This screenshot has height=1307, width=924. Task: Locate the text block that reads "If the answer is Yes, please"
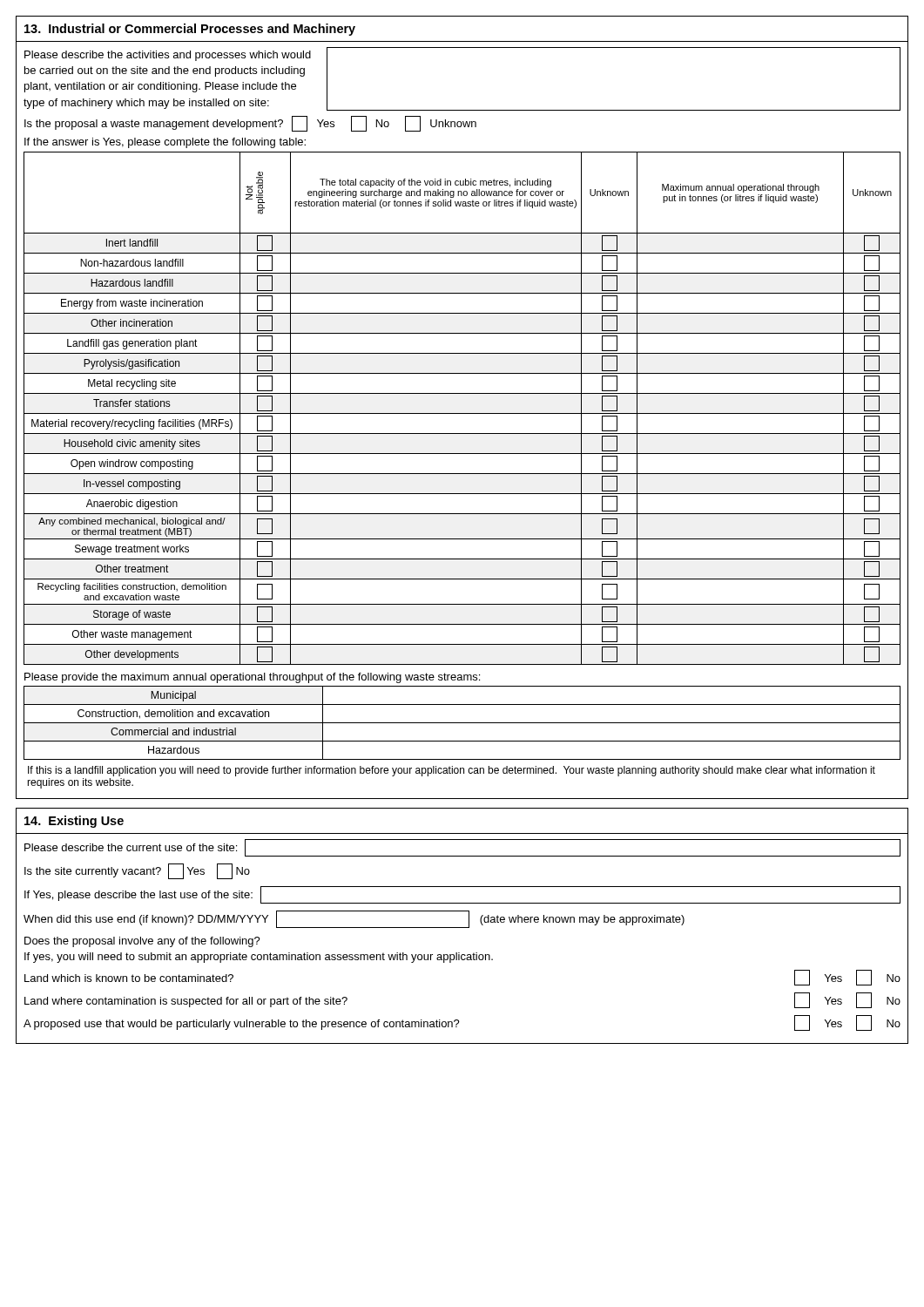point(165,141)
